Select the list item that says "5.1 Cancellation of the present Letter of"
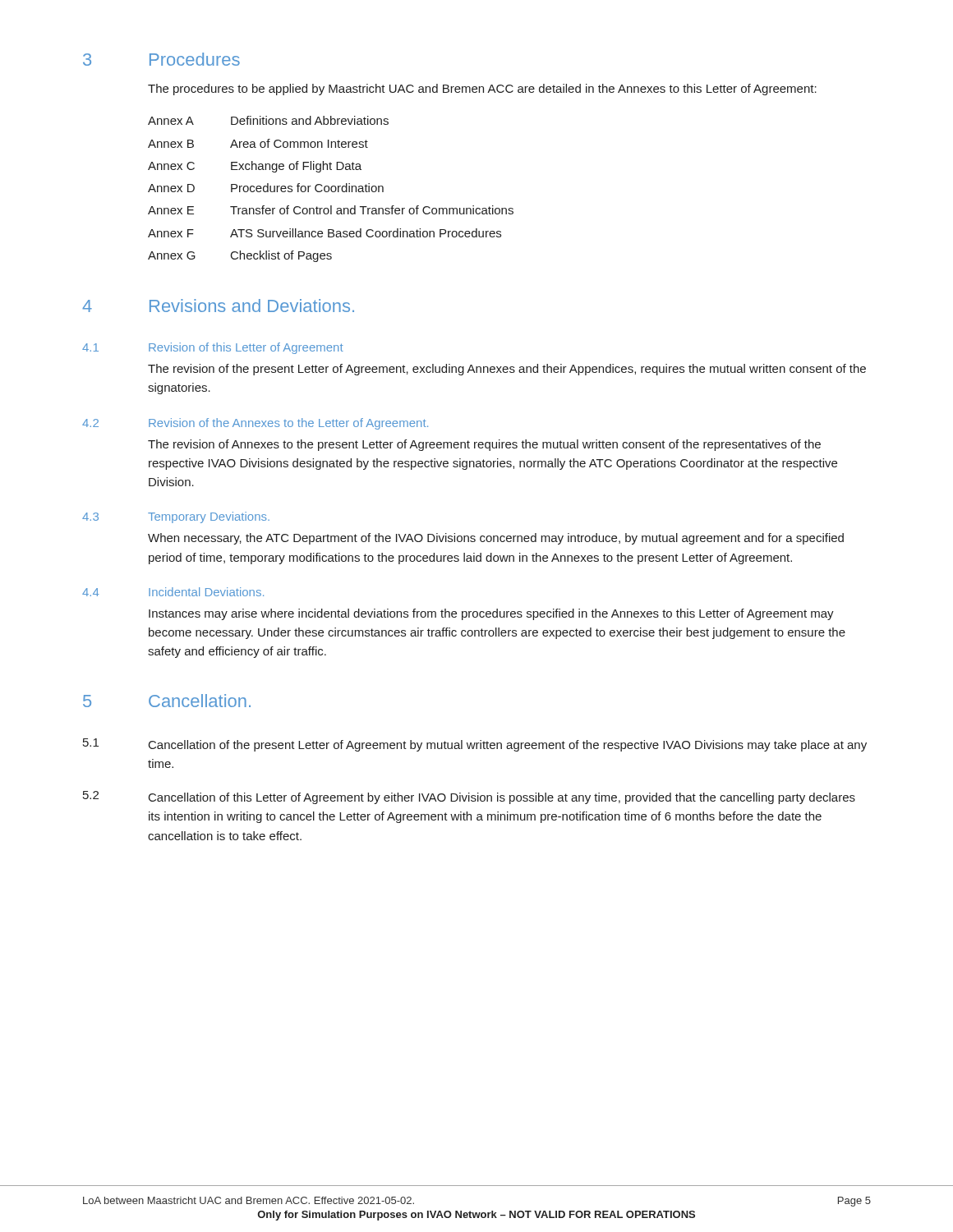The image size is (953, 1232). pos(476,754)
